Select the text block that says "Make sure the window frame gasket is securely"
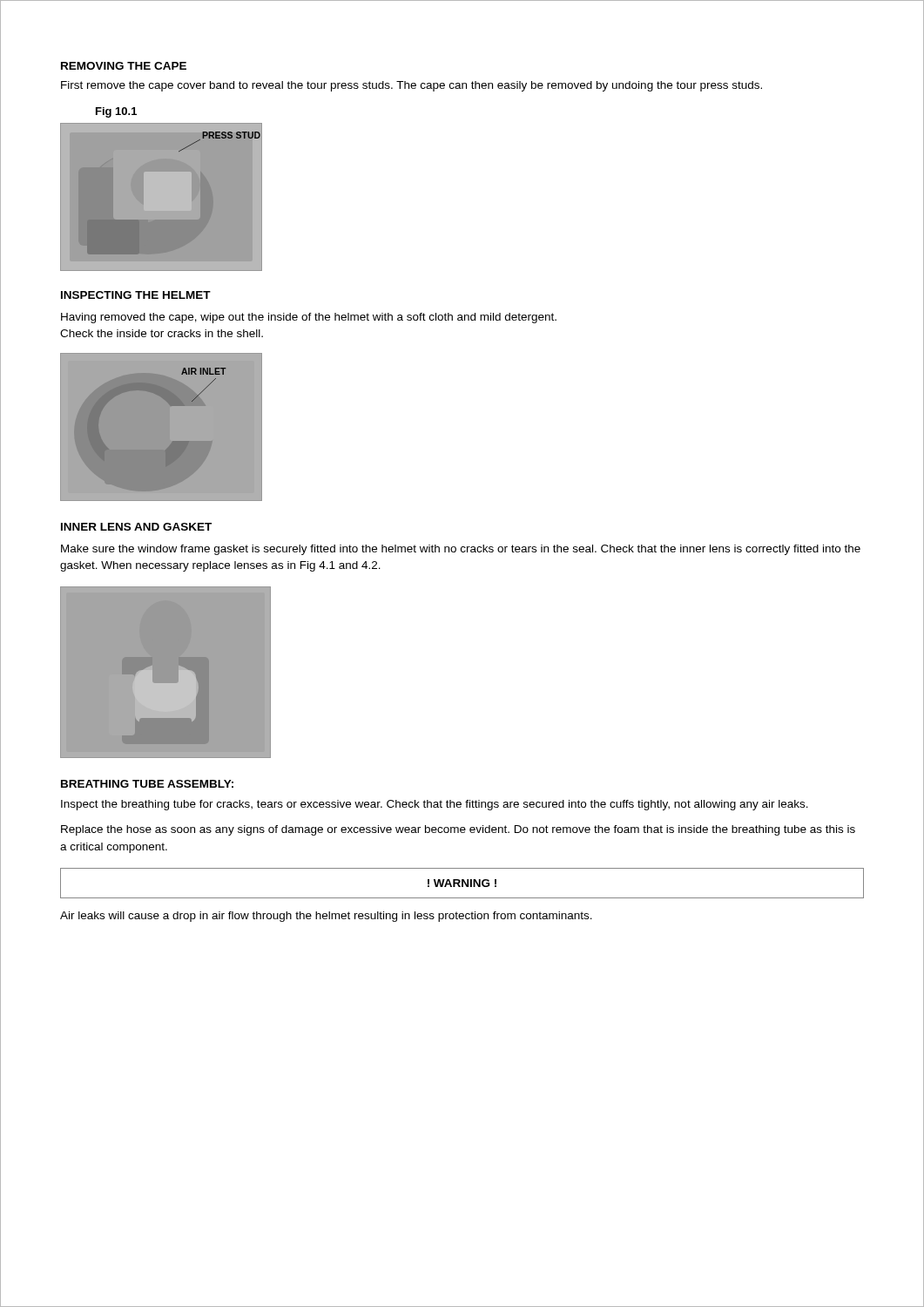This screenshot has height=1307, width=924. click(460, 557)
